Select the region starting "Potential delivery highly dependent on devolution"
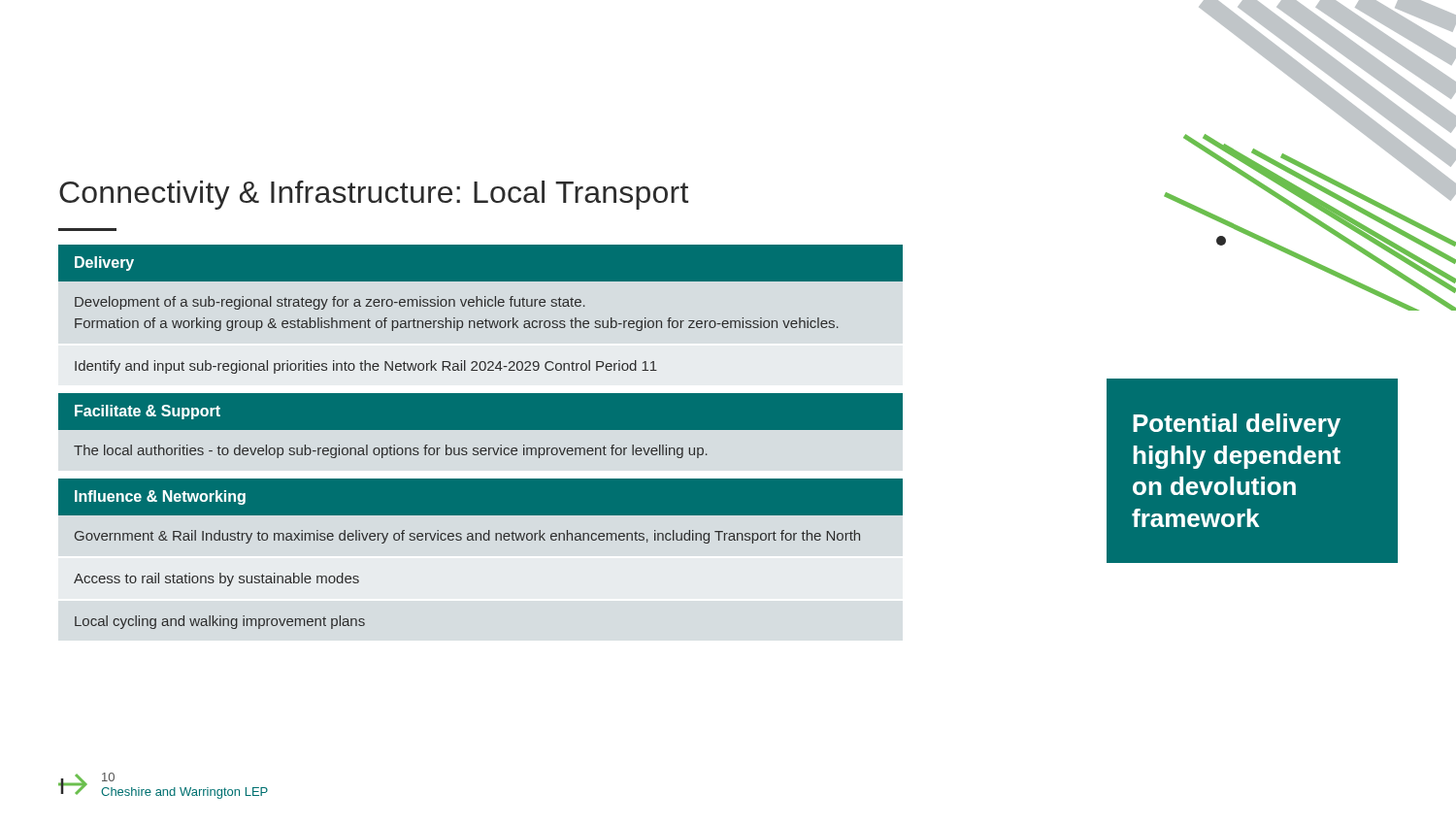Image resolution: width=1456 pixels, height=826 pixels. pyautogui.click(x=1252, y=471)
